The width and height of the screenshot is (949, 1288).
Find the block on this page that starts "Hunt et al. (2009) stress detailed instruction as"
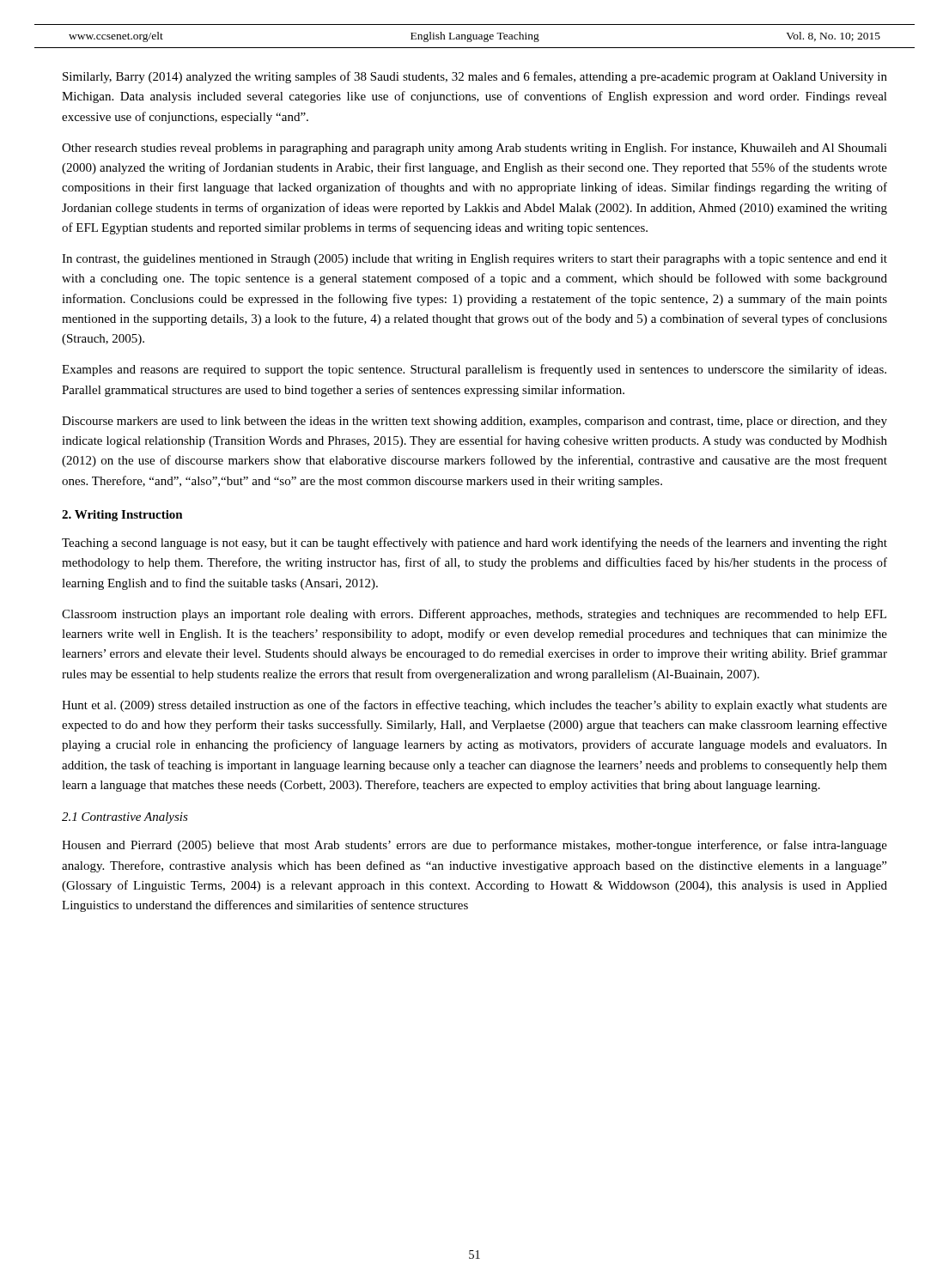(x=474, y=745)
